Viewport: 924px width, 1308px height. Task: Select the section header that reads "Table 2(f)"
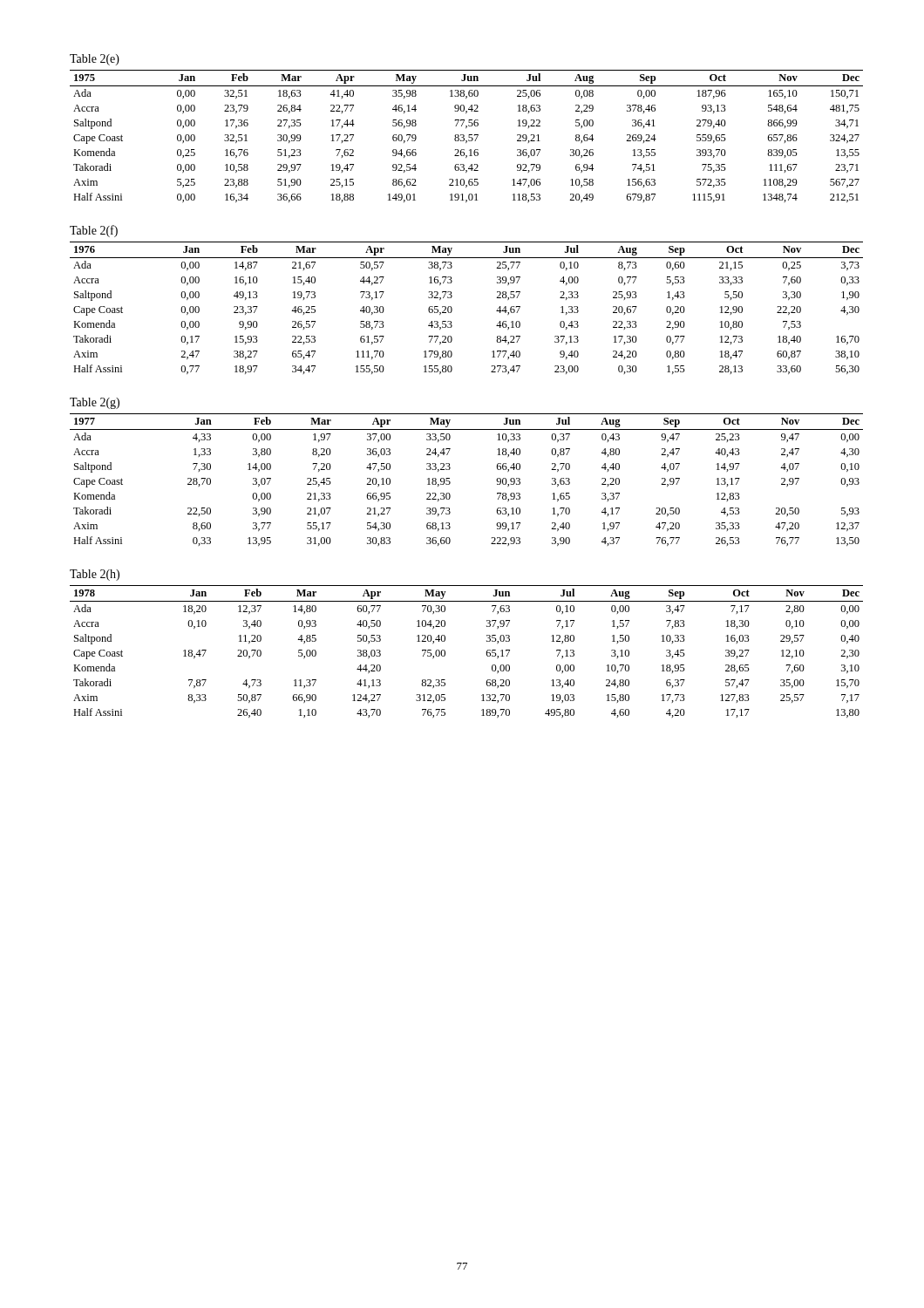coord(94,231)
